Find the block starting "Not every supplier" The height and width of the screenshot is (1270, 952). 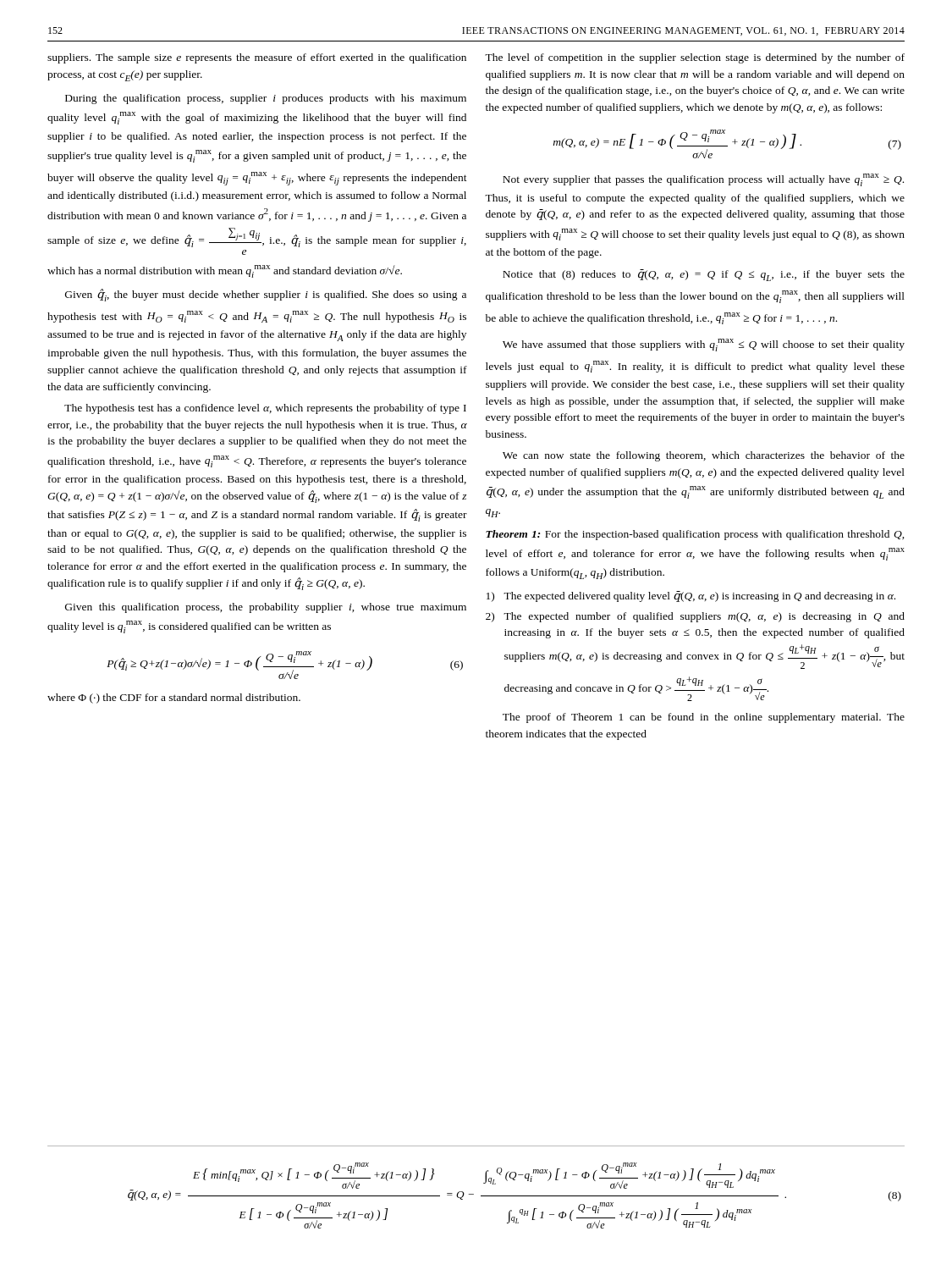click(695, 375)
